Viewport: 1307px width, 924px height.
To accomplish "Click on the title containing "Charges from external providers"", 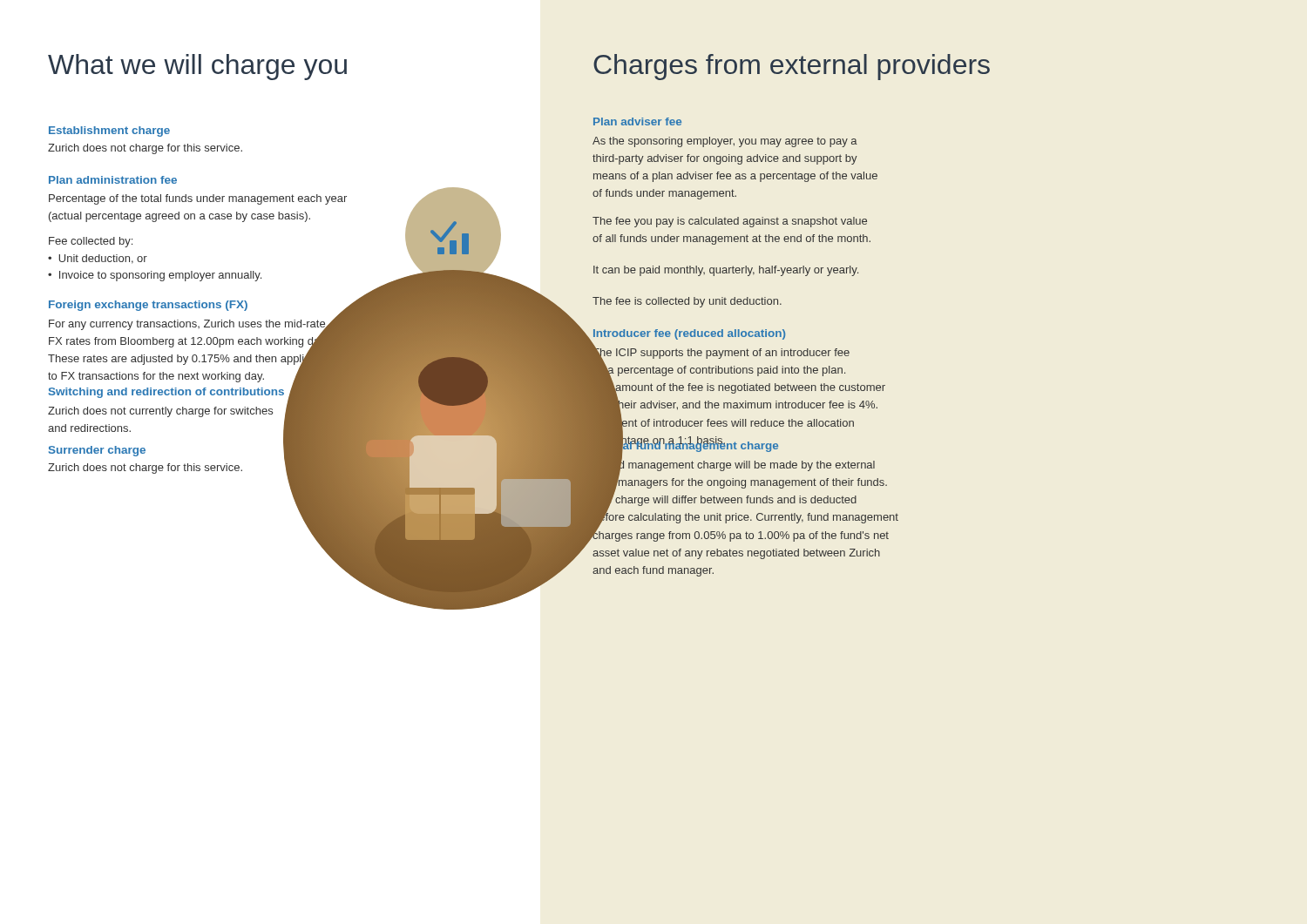I will click(792, 64).
